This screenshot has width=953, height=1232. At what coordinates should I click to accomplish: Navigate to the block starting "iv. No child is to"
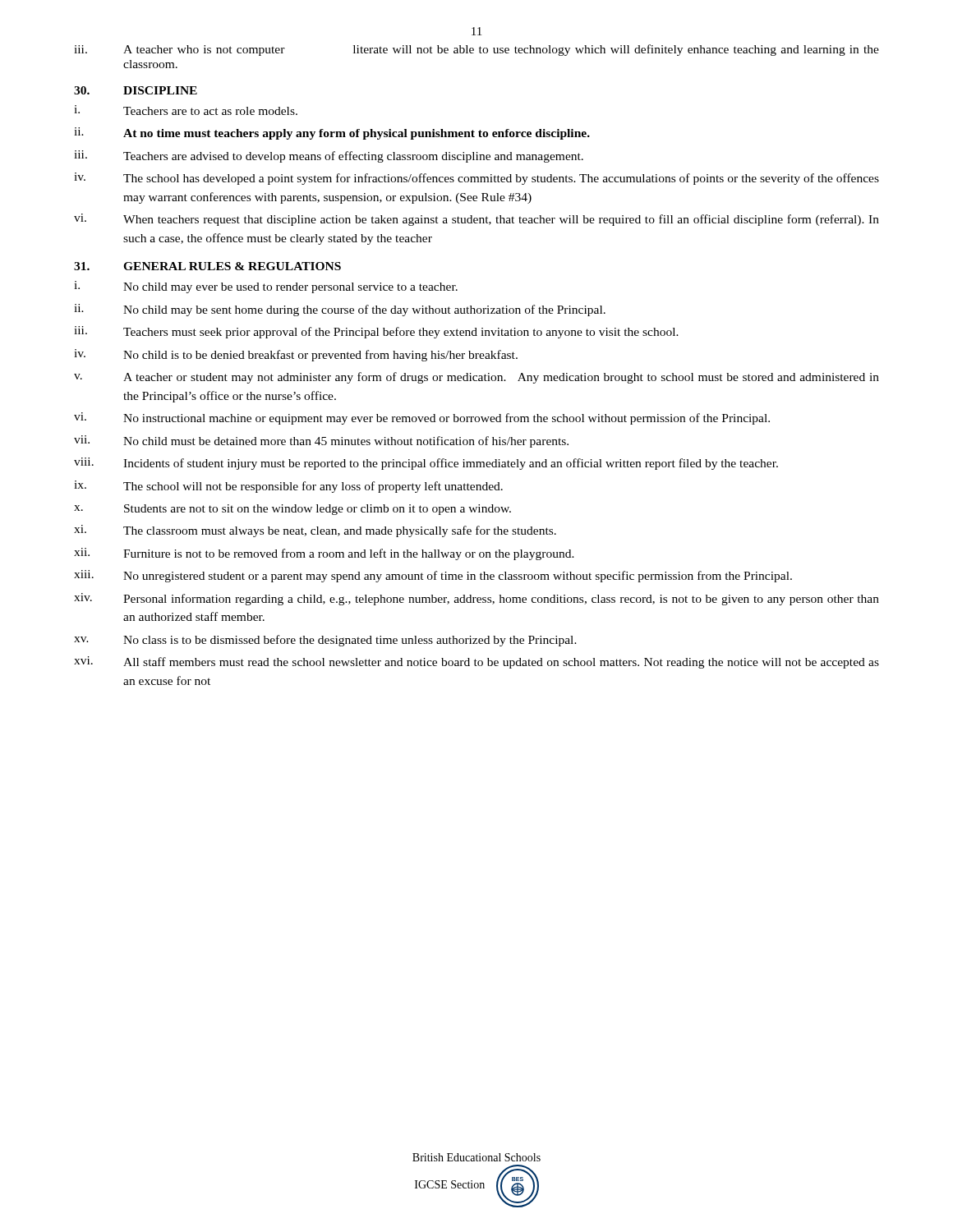click(476, 355)
